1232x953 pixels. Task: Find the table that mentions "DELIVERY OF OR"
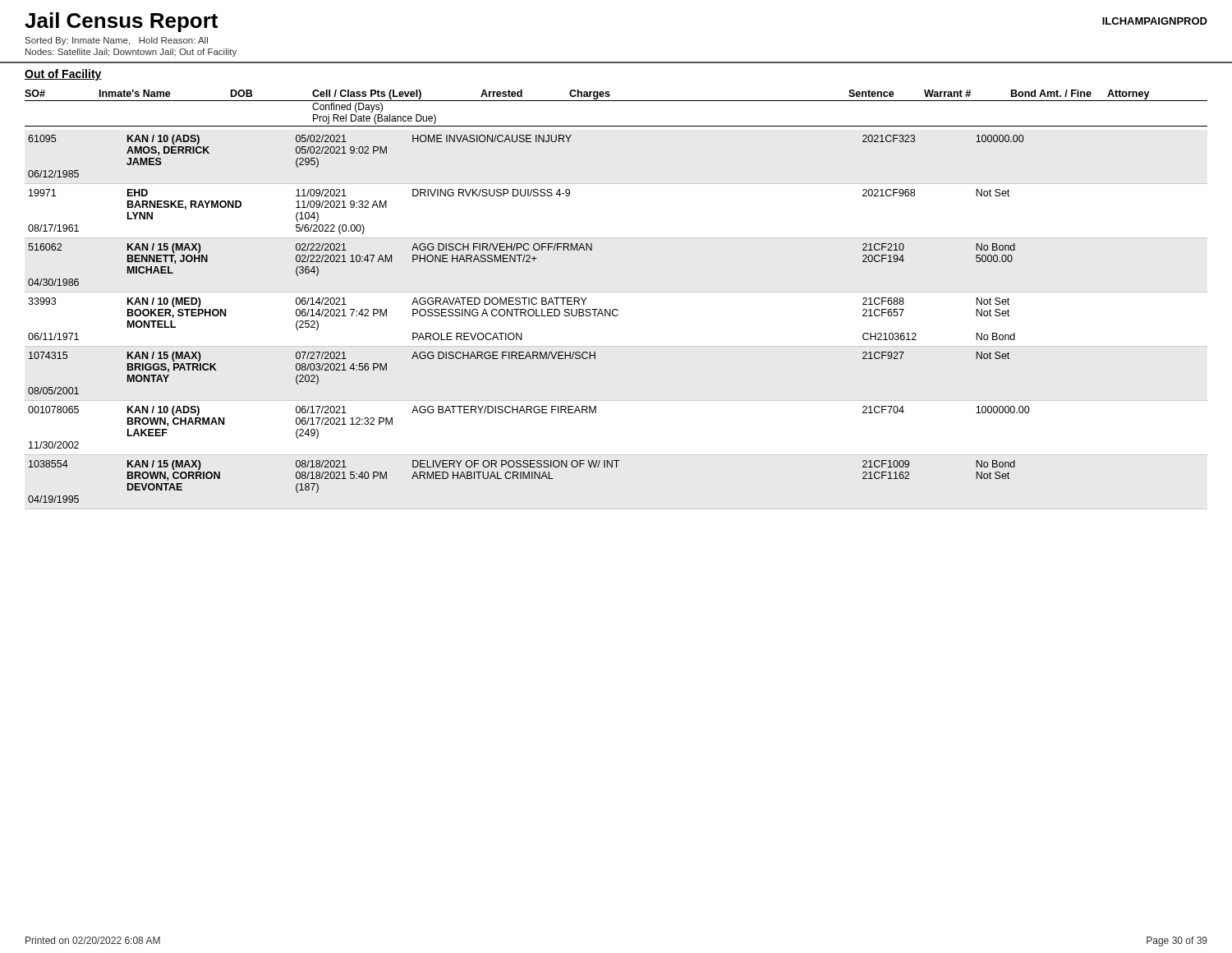click(616, 320)
